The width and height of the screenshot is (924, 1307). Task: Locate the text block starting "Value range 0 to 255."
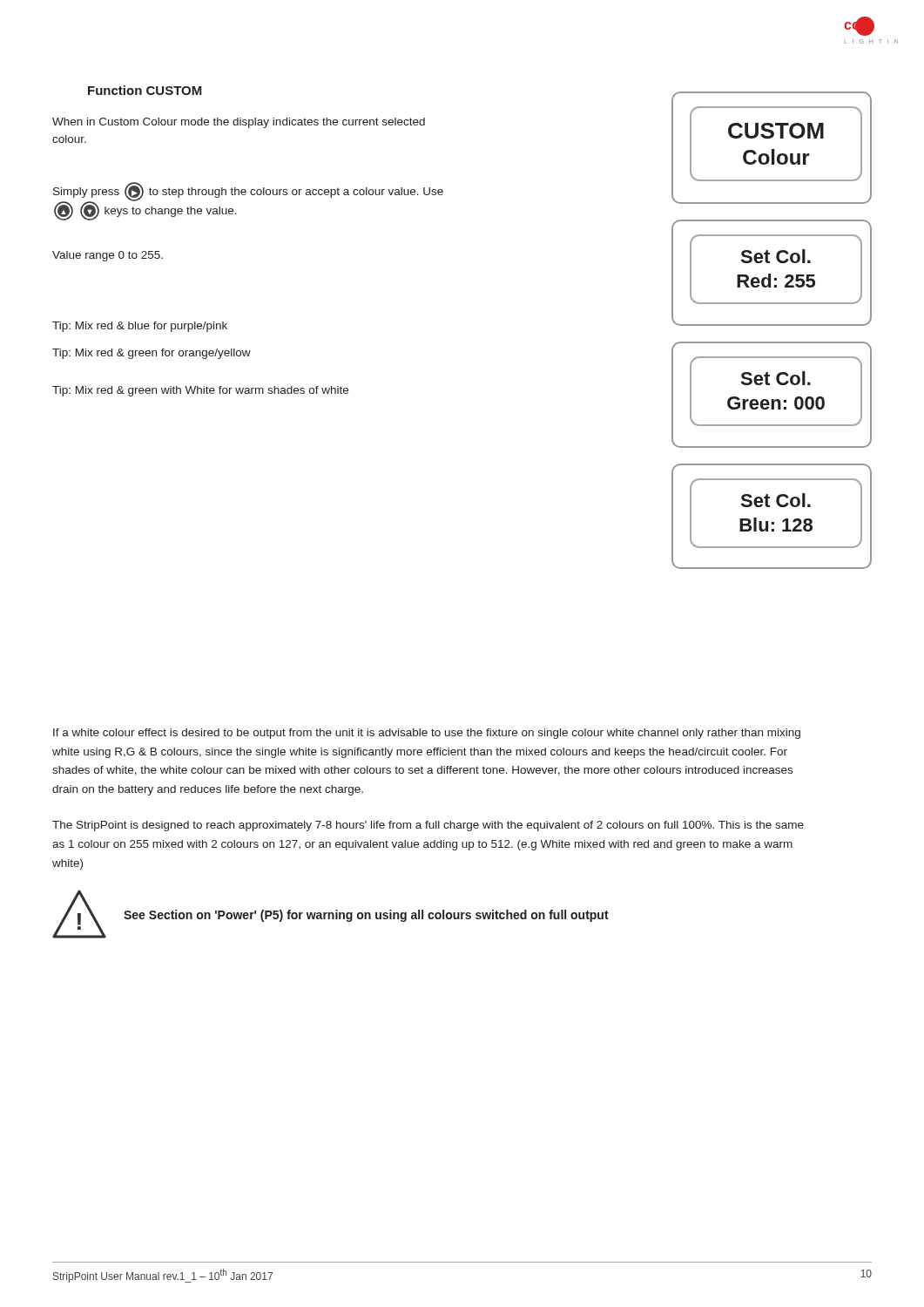click(108, 254)
